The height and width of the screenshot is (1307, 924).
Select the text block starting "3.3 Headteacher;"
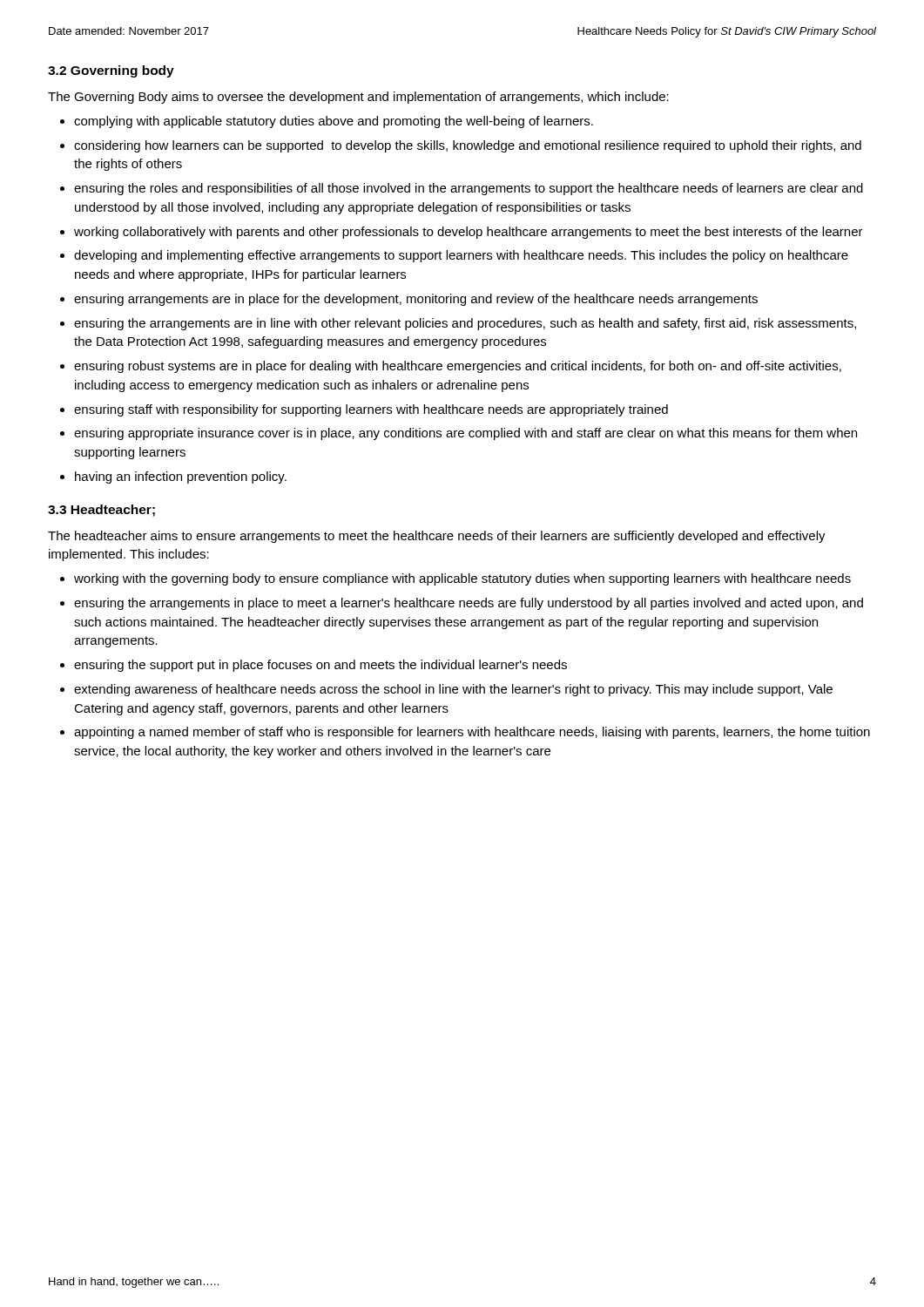click(x=102, y=509)
